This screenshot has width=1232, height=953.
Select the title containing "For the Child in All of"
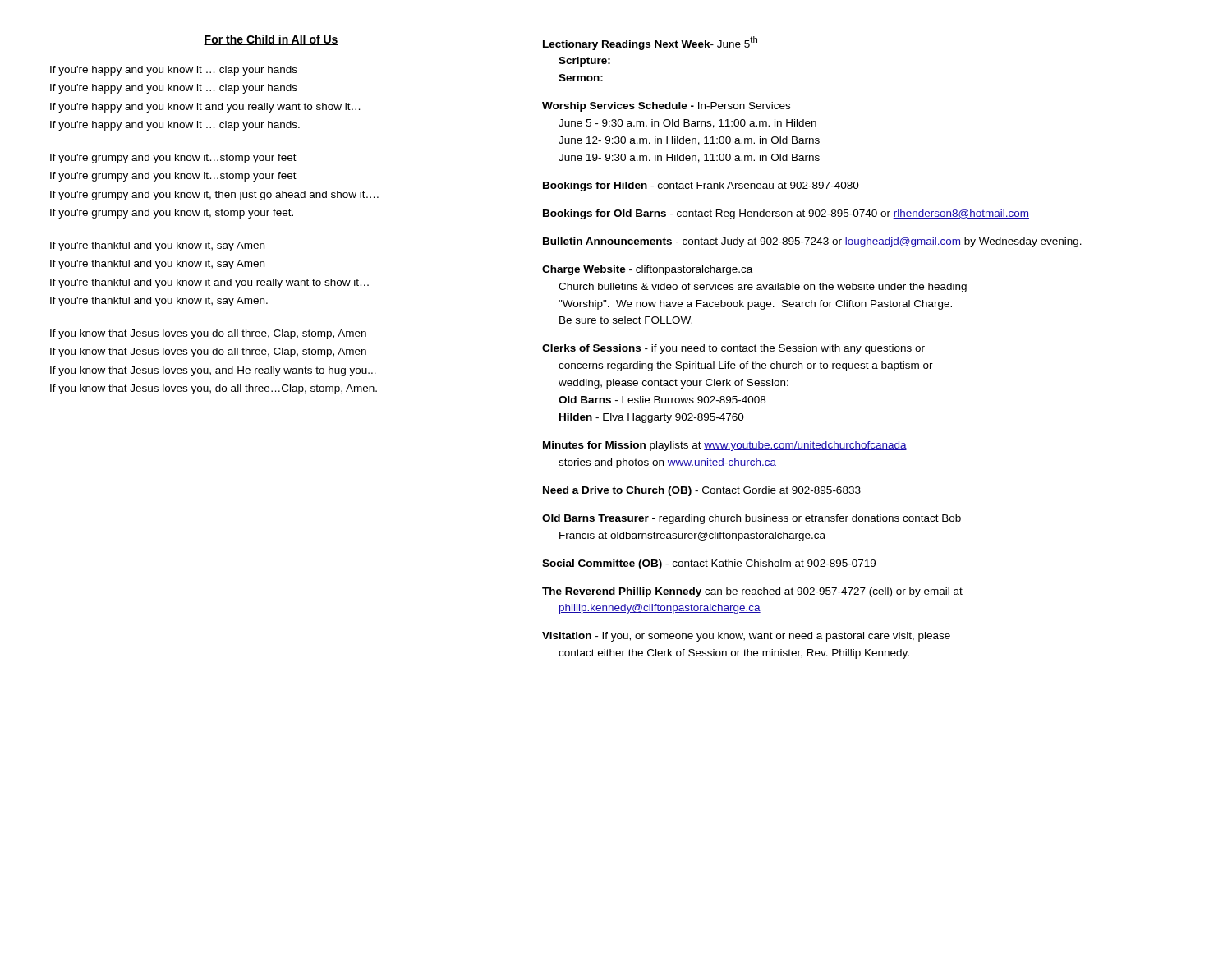[271, 39]
